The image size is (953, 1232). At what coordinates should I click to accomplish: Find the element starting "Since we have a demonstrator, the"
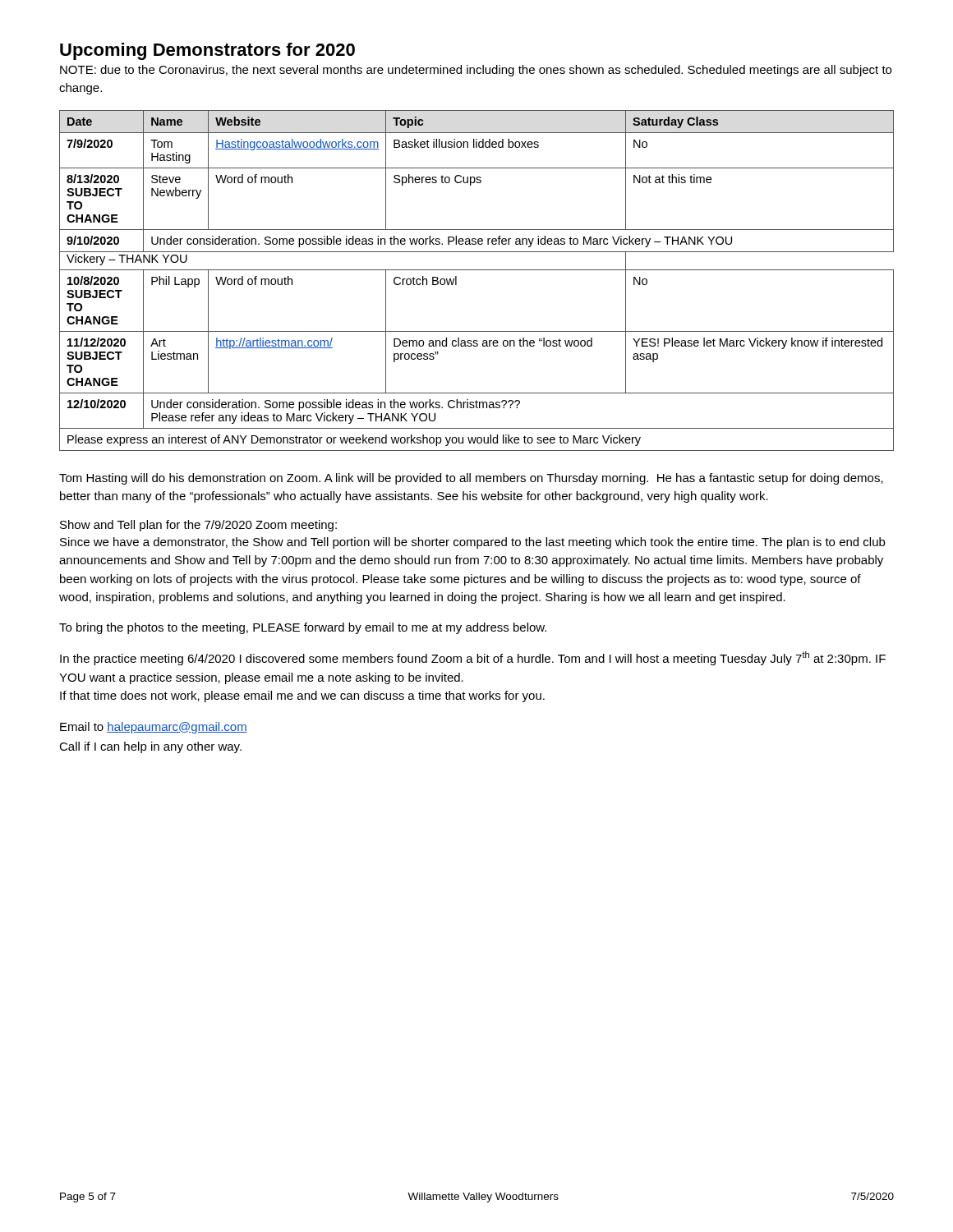[472, 569]
